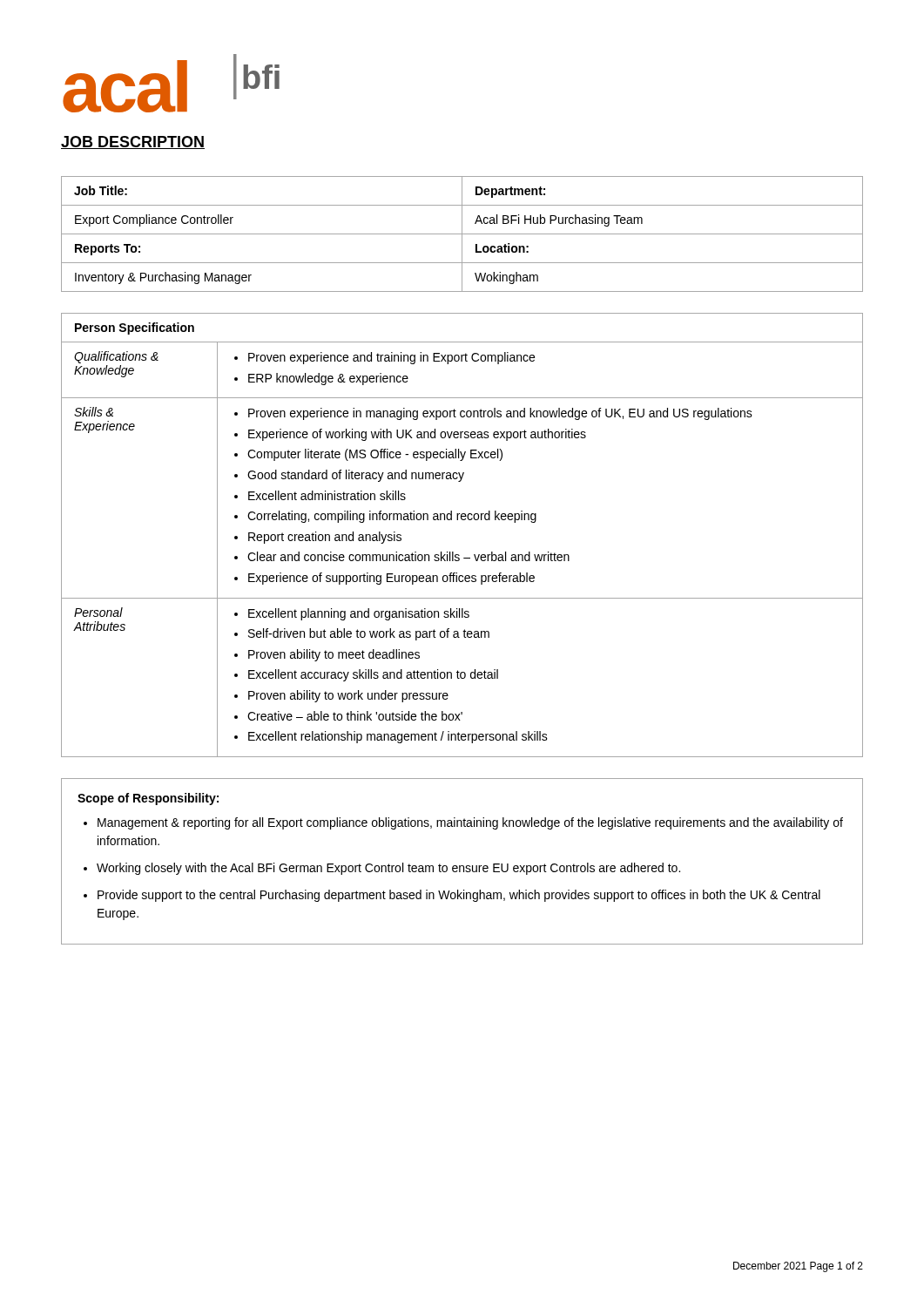Find the table that mentions "Reports To:"
This screenshot has width=924, height=1307.
(x=462, y=234)
